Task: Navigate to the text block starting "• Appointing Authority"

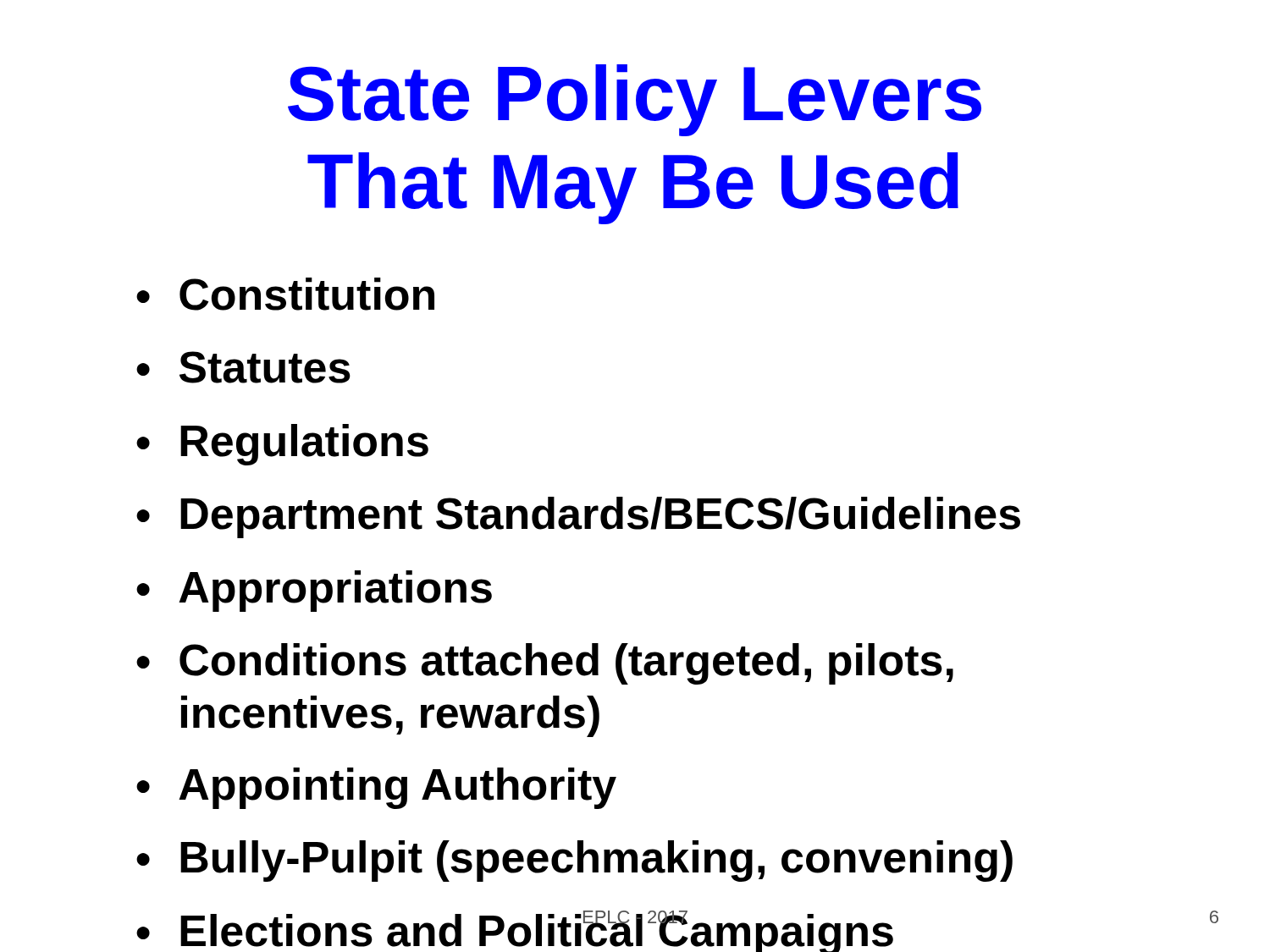Action: (x=376, y=785)
